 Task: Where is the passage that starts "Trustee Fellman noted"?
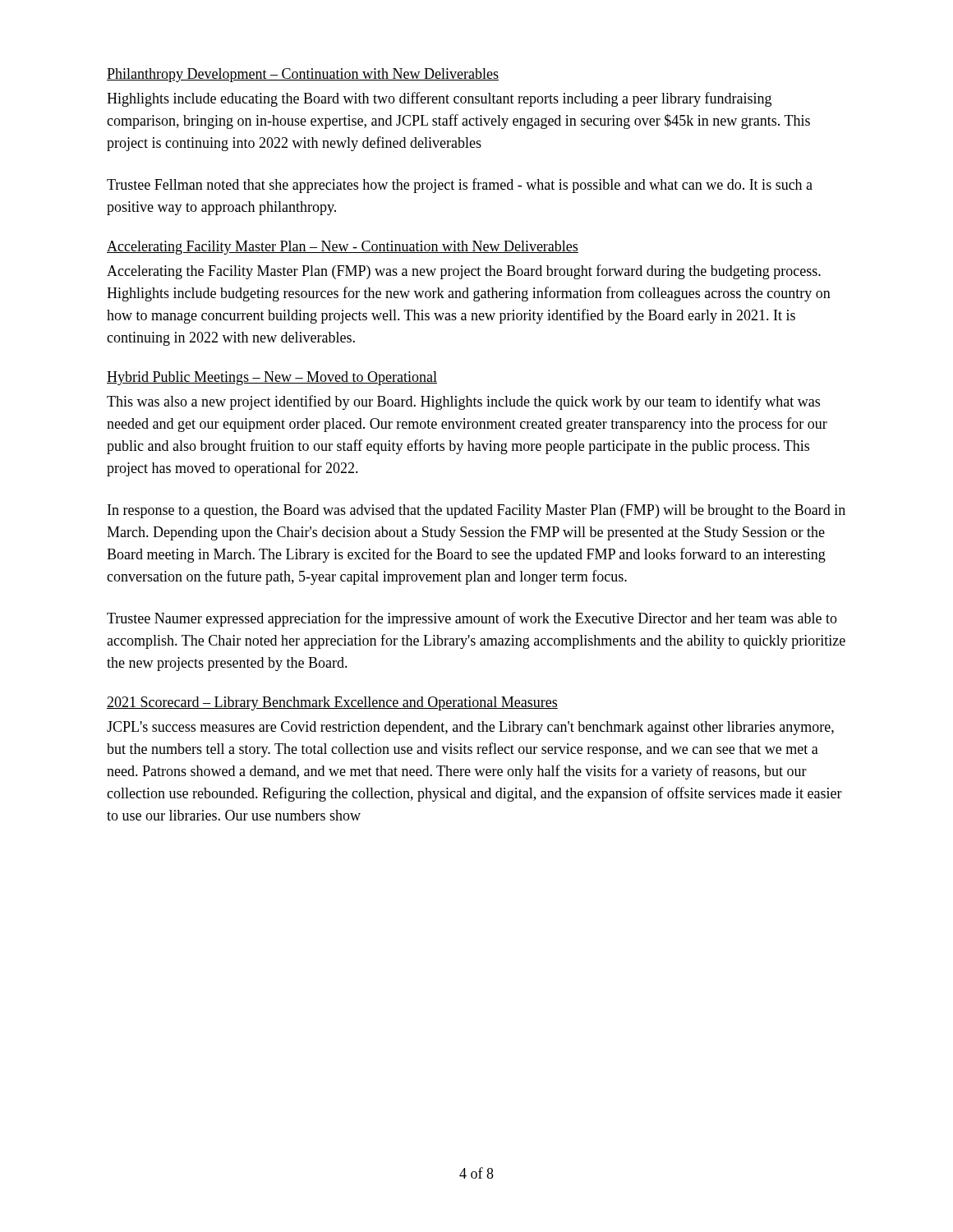[x=460, y=196]
